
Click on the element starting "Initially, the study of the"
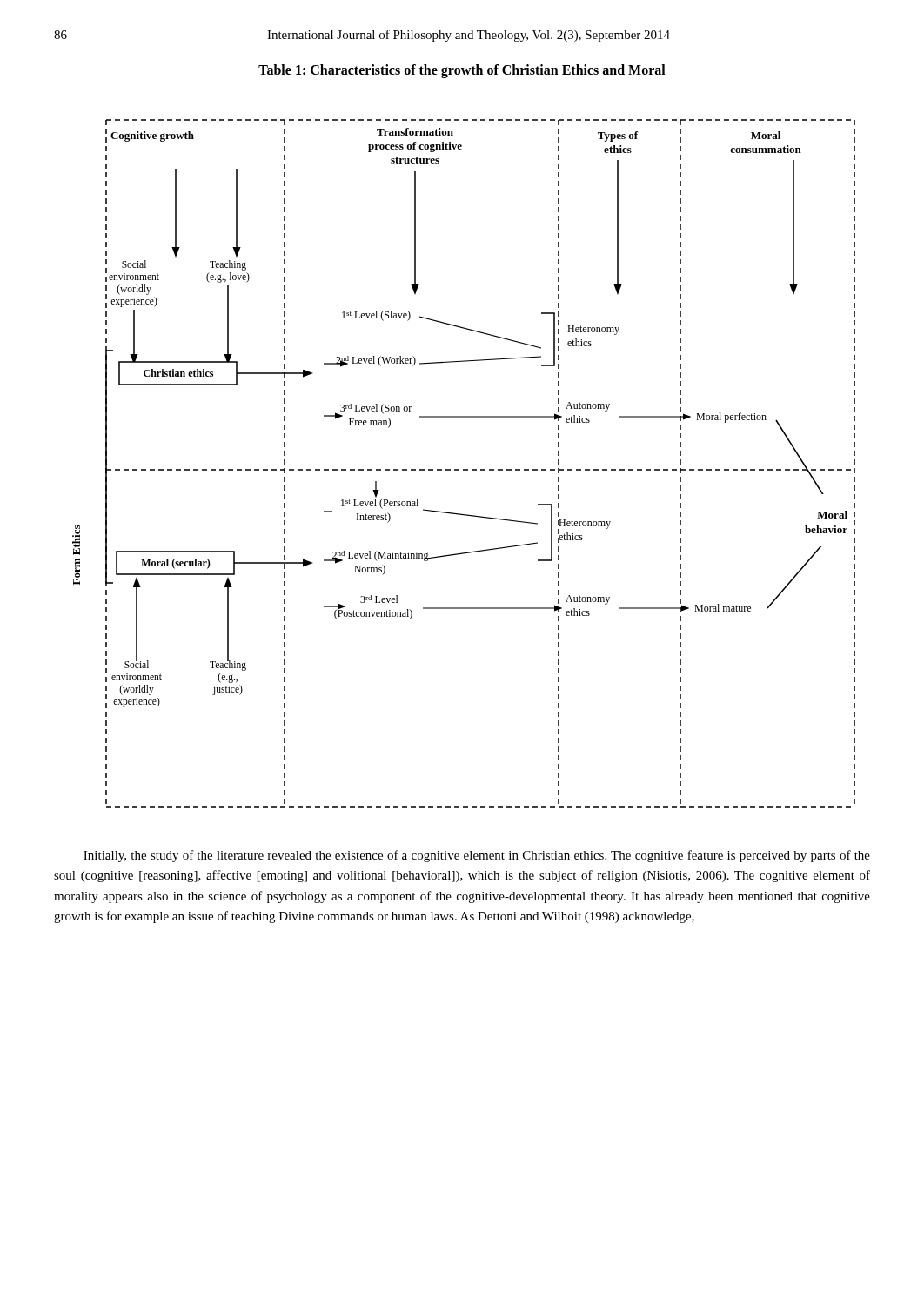click(462, 886)
